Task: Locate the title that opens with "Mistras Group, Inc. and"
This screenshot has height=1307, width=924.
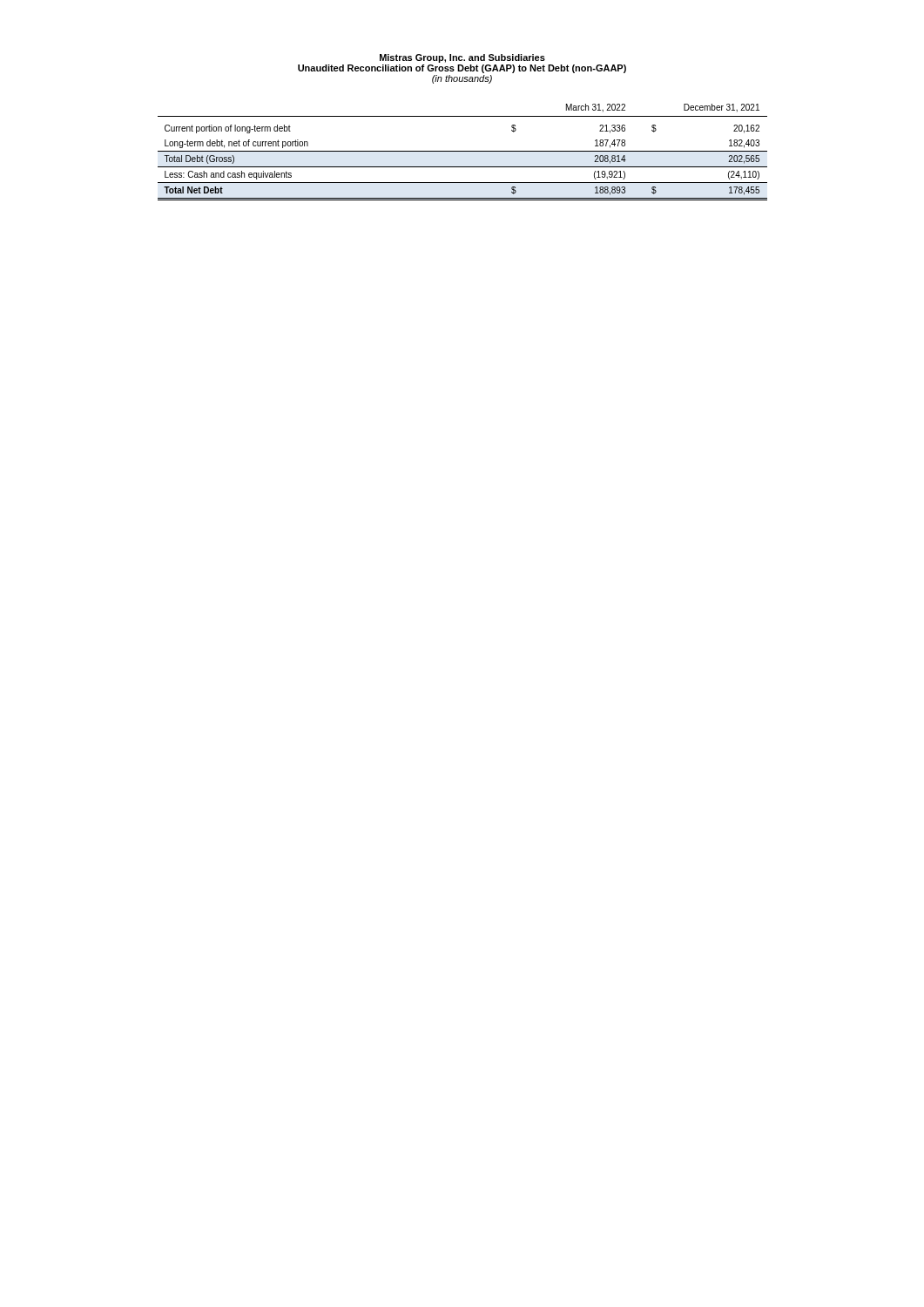Action: [x=462, y=68]
